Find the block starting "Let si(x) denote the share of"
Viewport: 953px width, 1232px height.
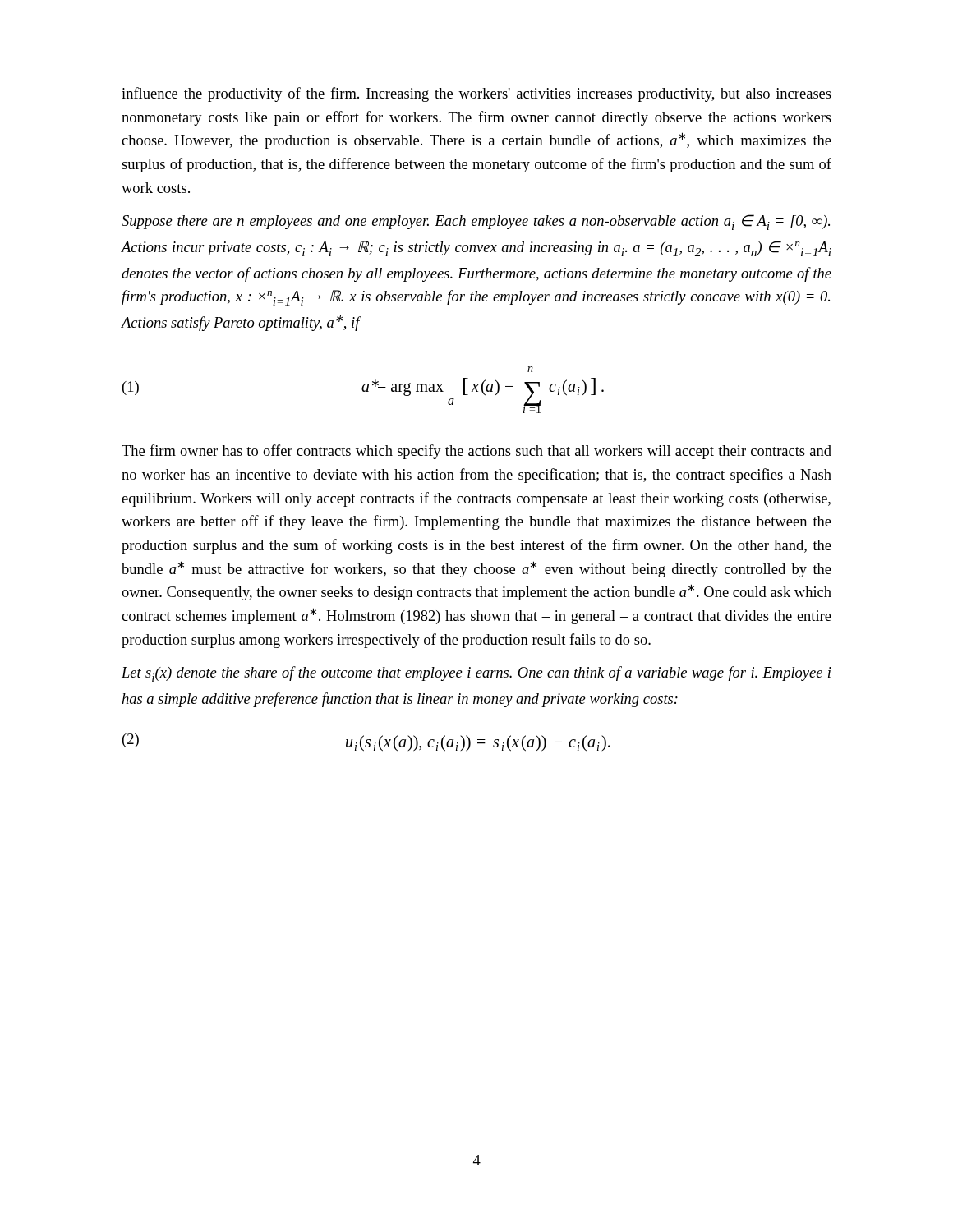(476, 686)
